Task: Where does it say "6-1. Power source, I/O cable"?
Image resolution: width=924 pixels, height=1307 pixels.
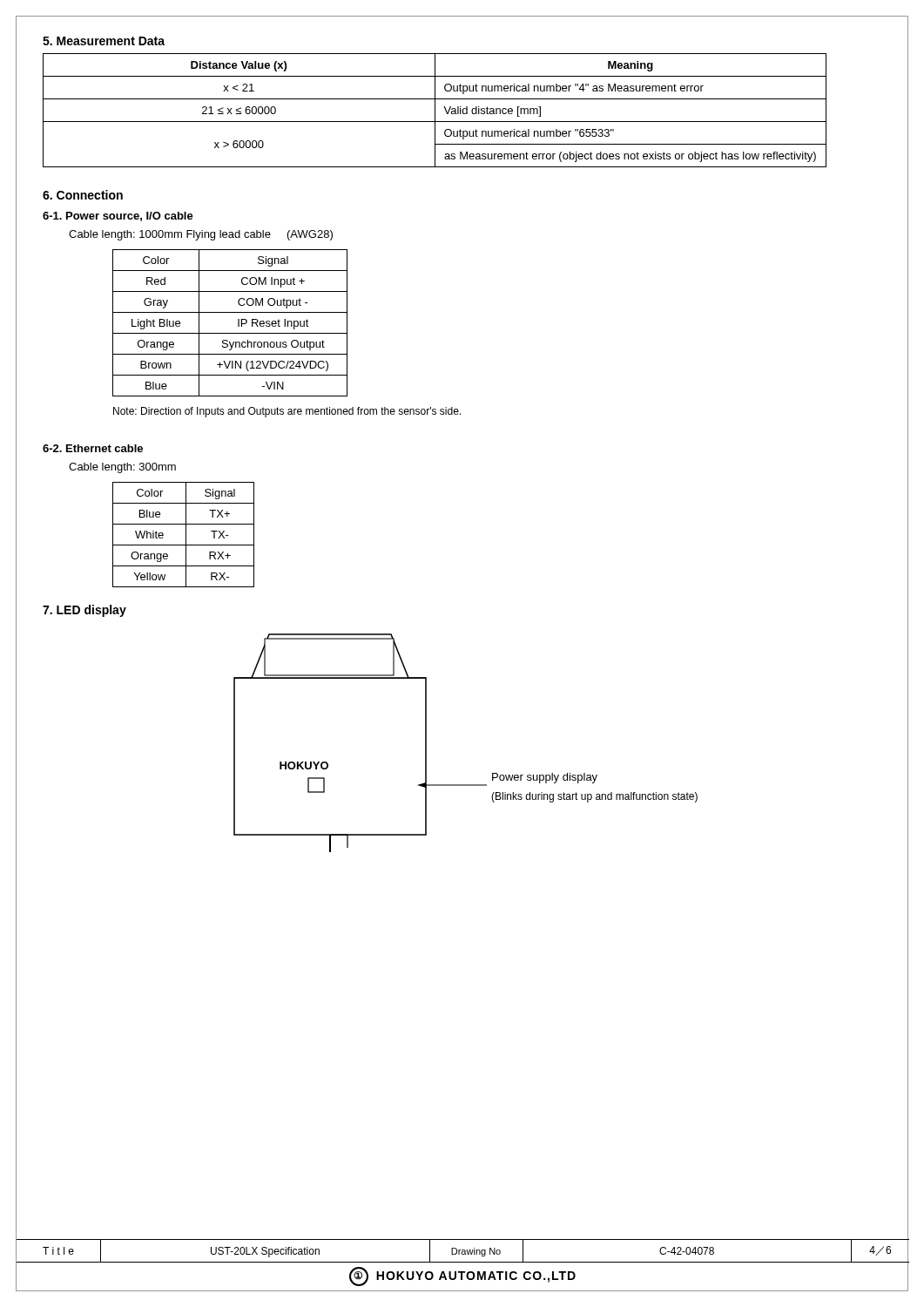Action: [x=118, y=216]
